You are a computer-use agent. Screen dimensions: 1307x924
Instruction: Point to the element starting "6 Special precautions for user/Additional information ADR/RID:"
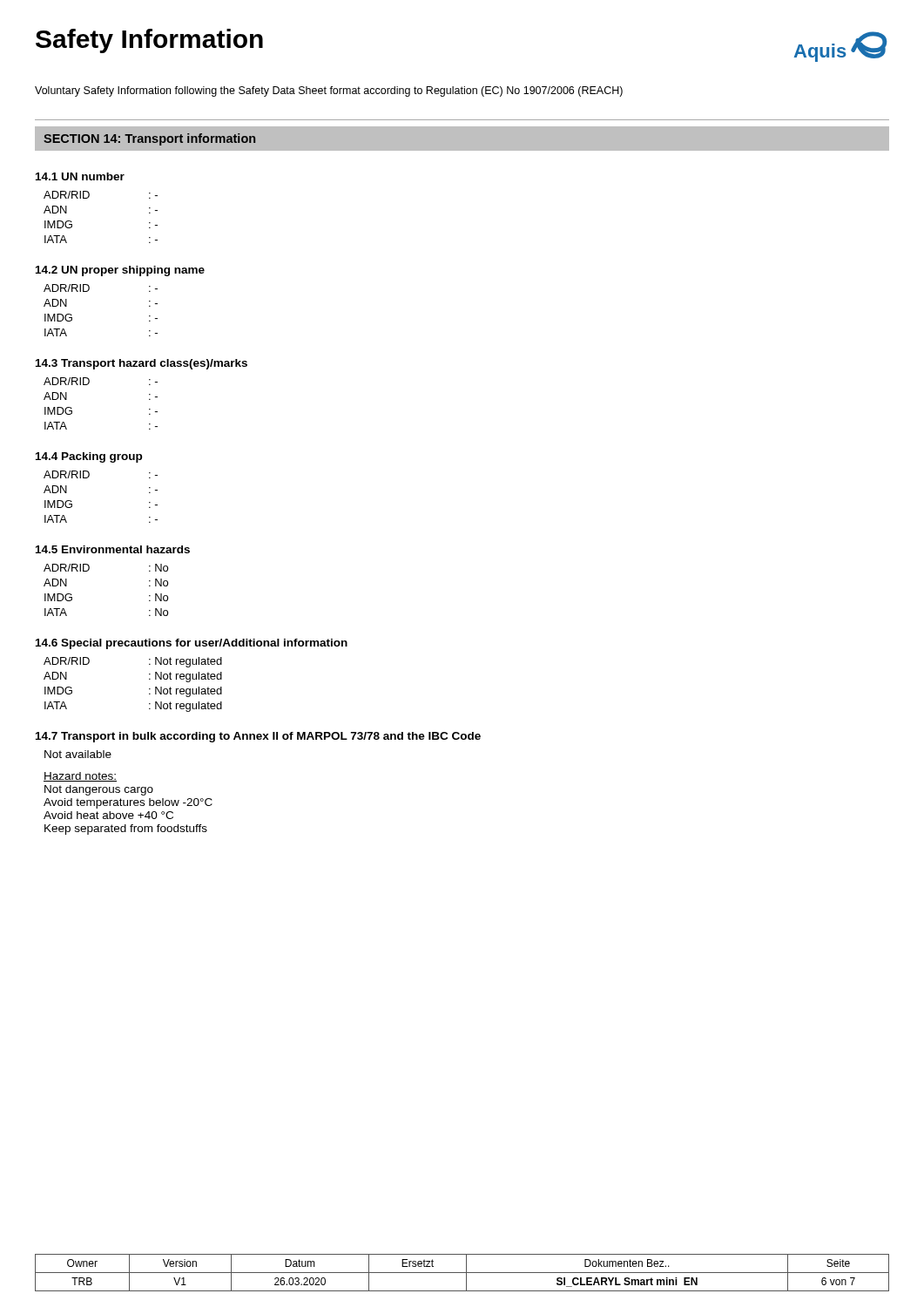(192, 644)
